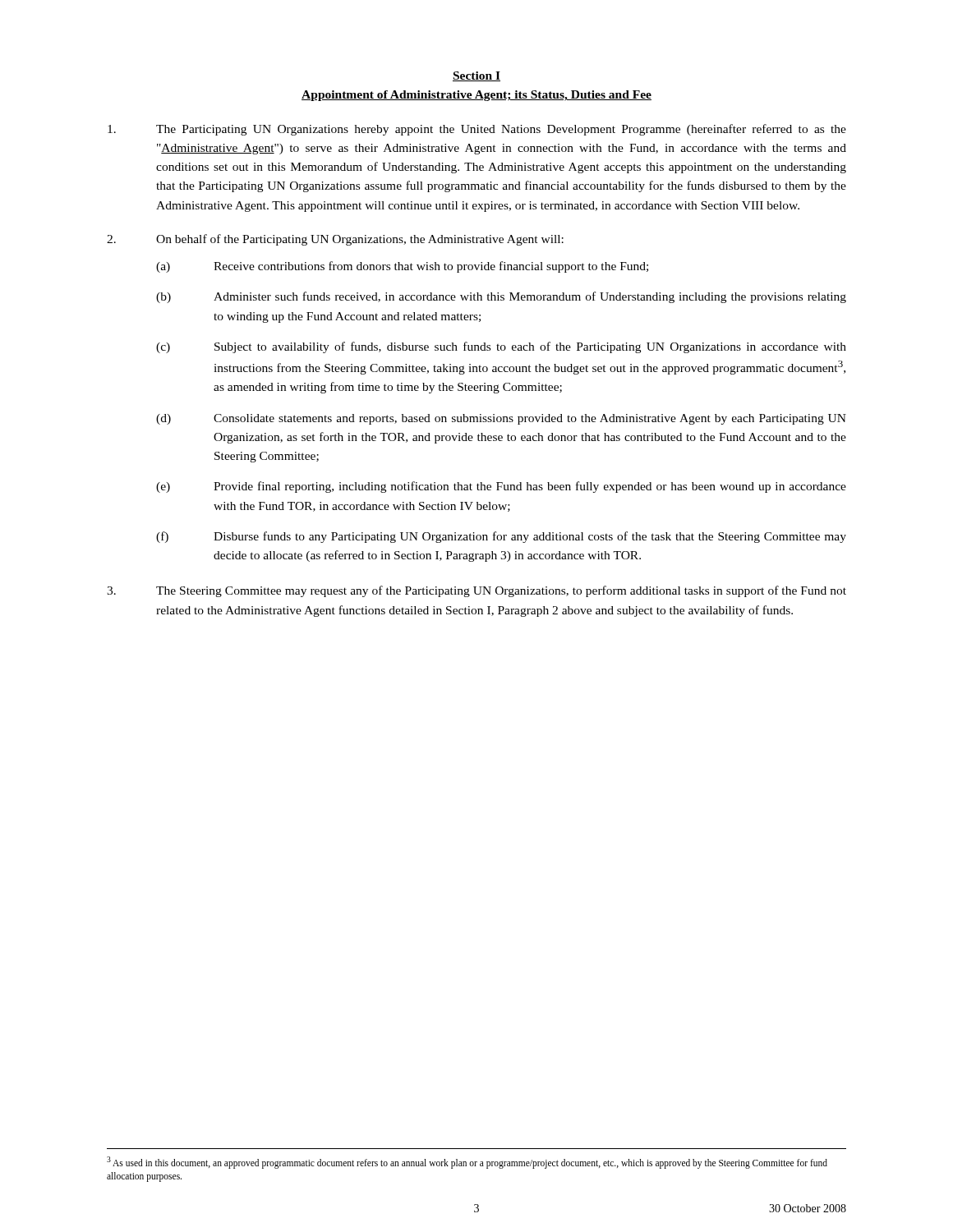Select the section header that says "Section I Appointment of Administrative Agent;"
Image resolution: width=953 pixels, height=1232 pixels.
(476, 85)
